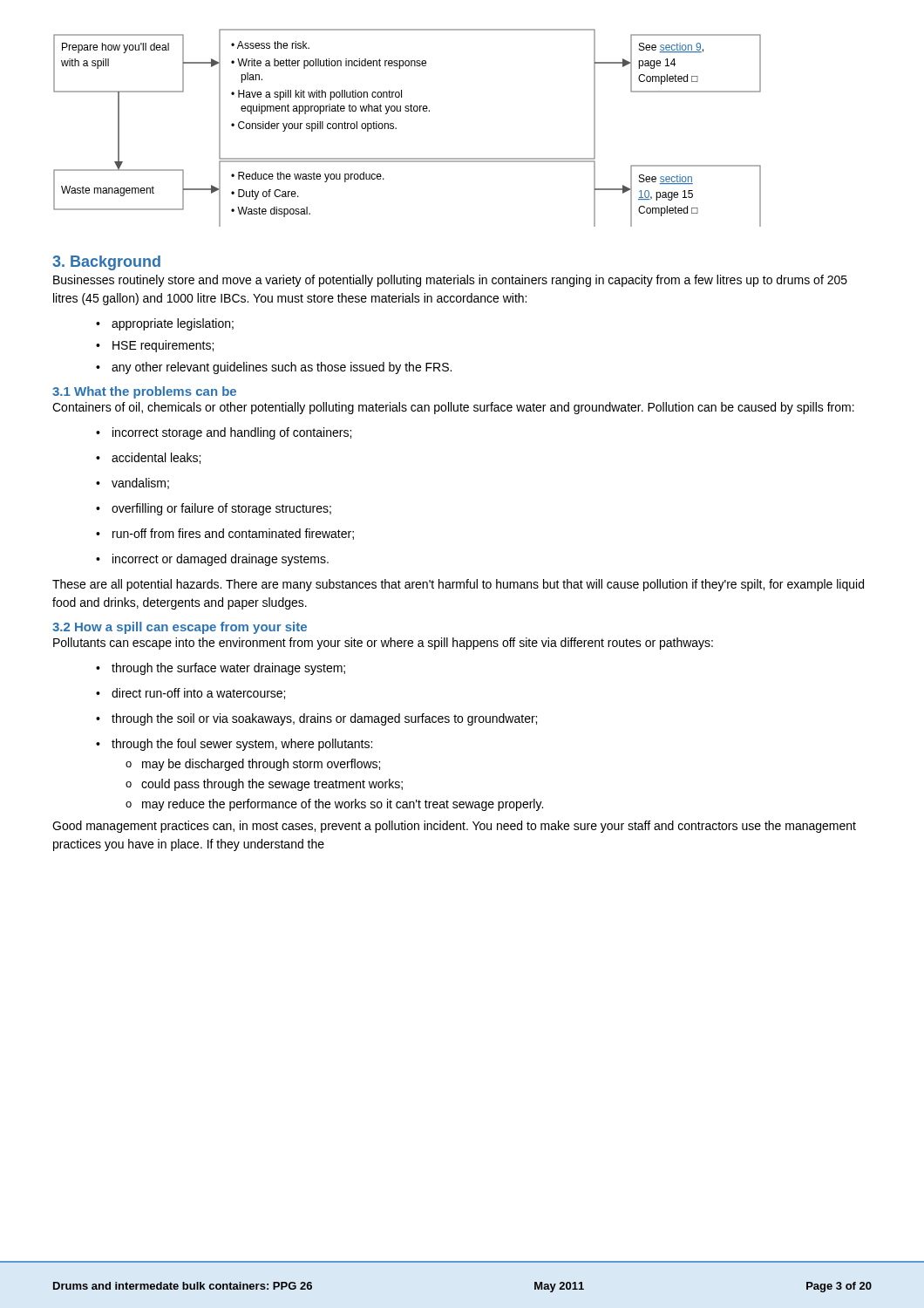The width and height of the screenshot is (924, 1308).
Task: Find "overfilling or failure of storage structures;" on this page
Action: (x=214, y=509)
